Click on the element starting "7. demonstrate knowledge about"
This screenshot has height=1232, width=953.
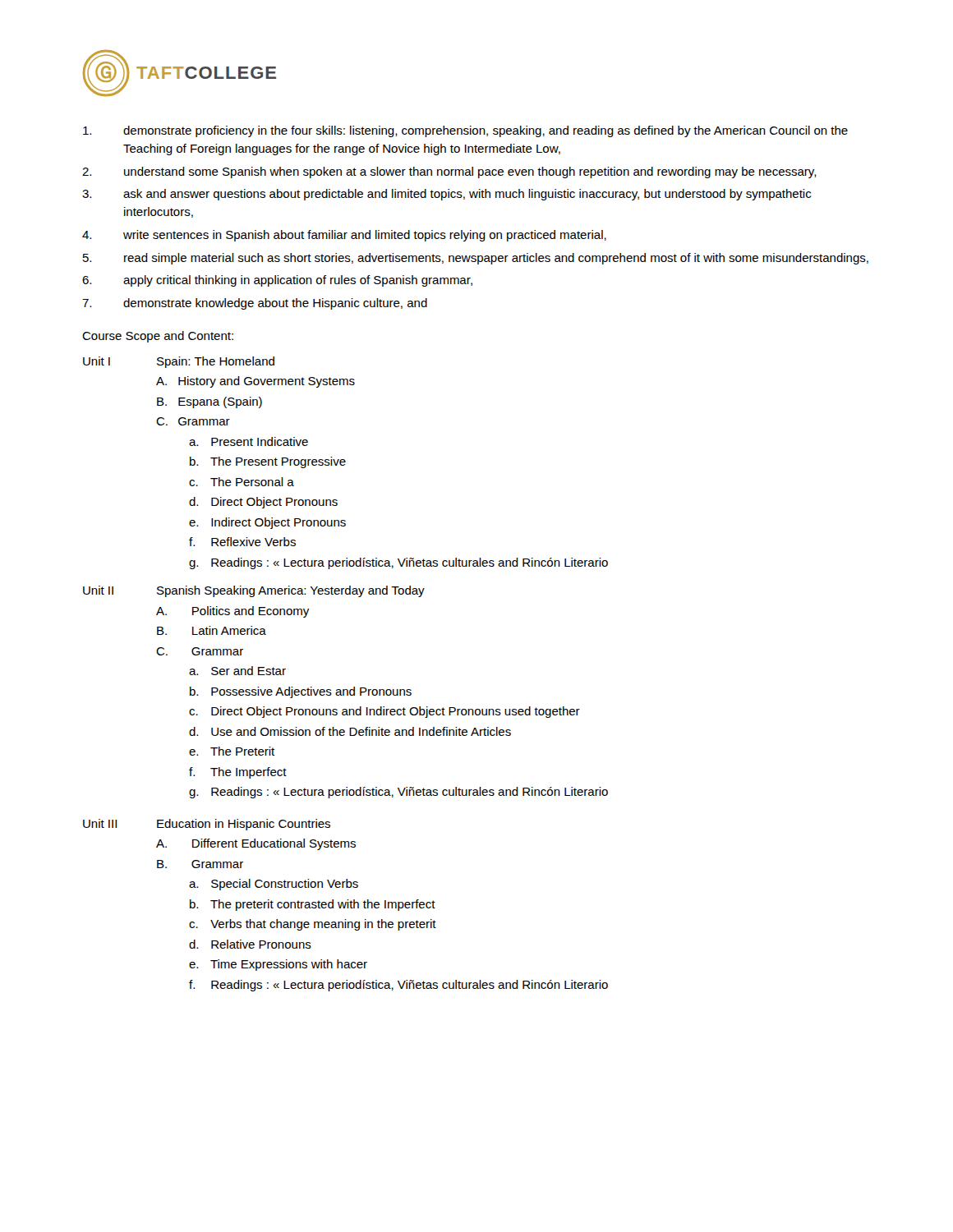click(x=255, y=304)
